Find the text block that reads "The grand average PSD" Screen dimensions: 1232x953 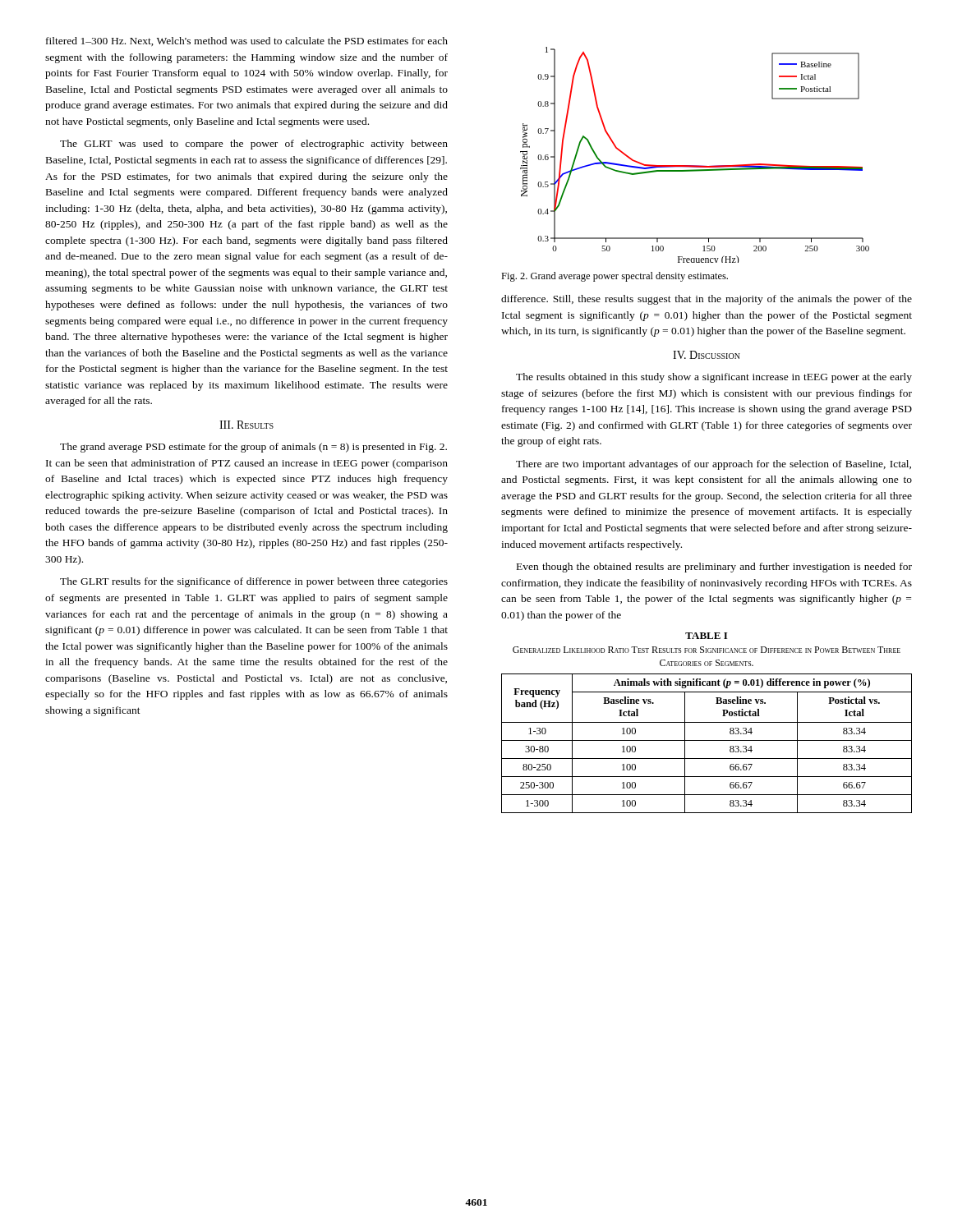coord(246,503)
